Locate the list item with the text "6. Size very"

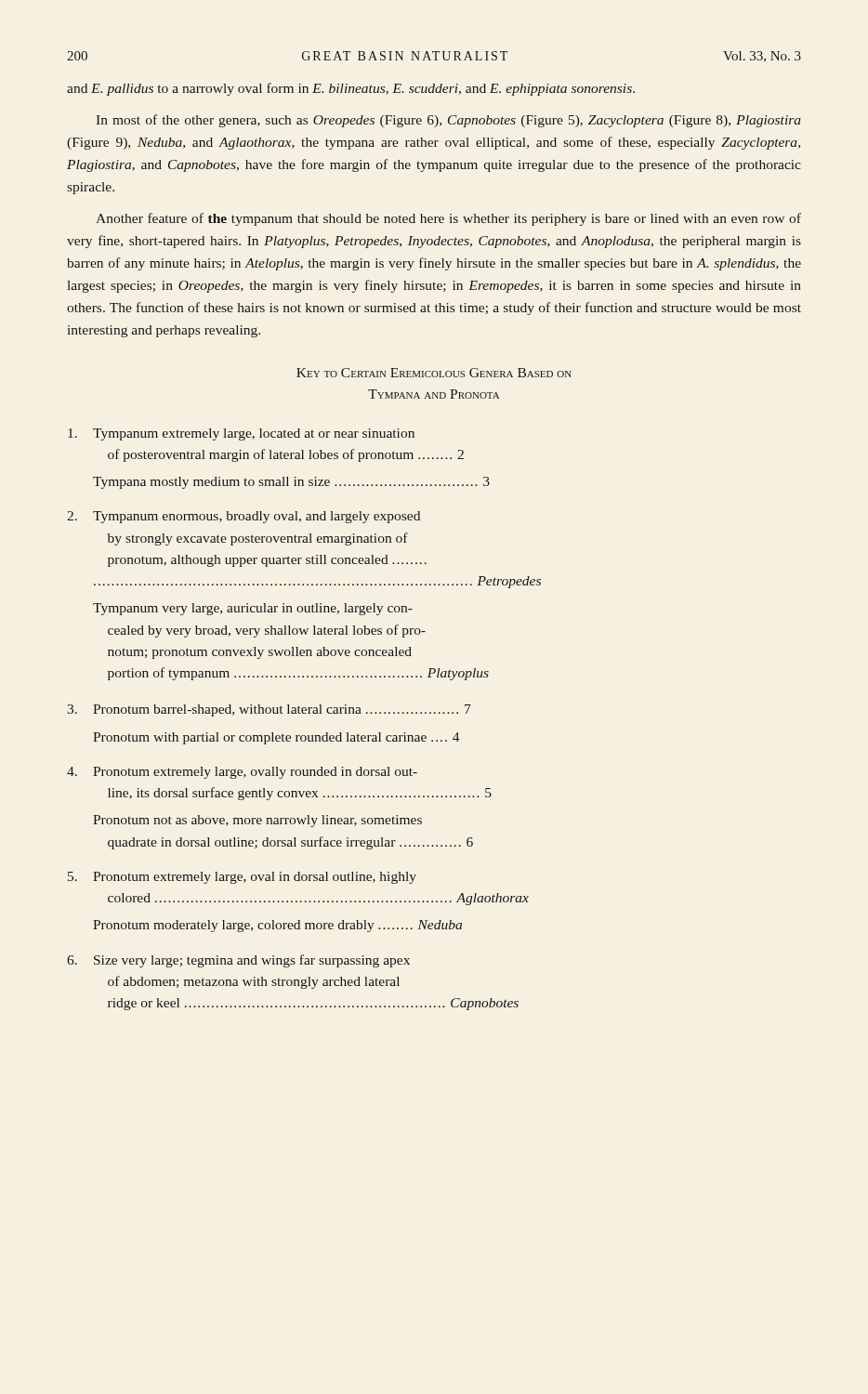[x=238, y=961]
